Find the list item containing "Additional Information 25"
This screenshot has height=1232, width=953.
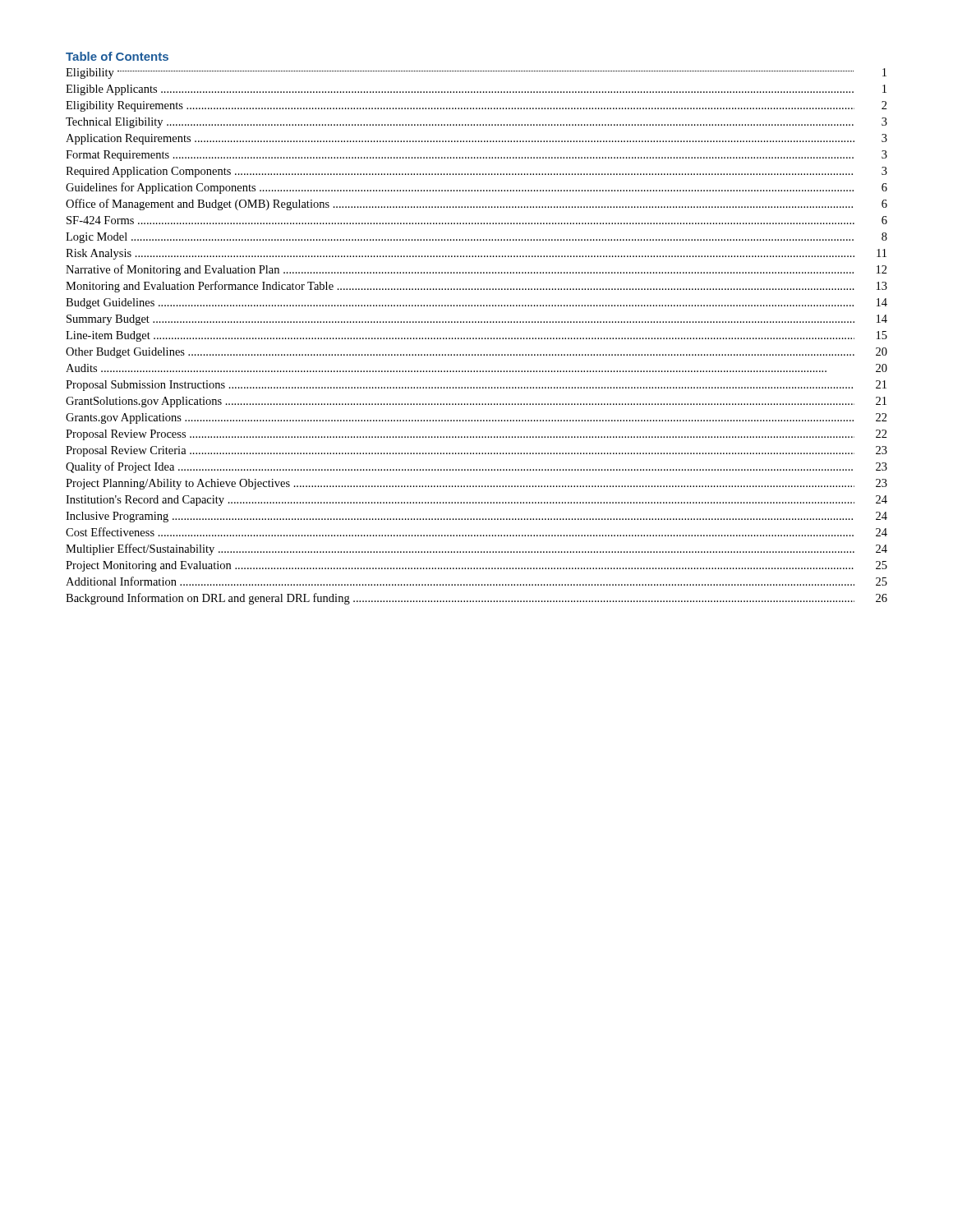point(476,582)
